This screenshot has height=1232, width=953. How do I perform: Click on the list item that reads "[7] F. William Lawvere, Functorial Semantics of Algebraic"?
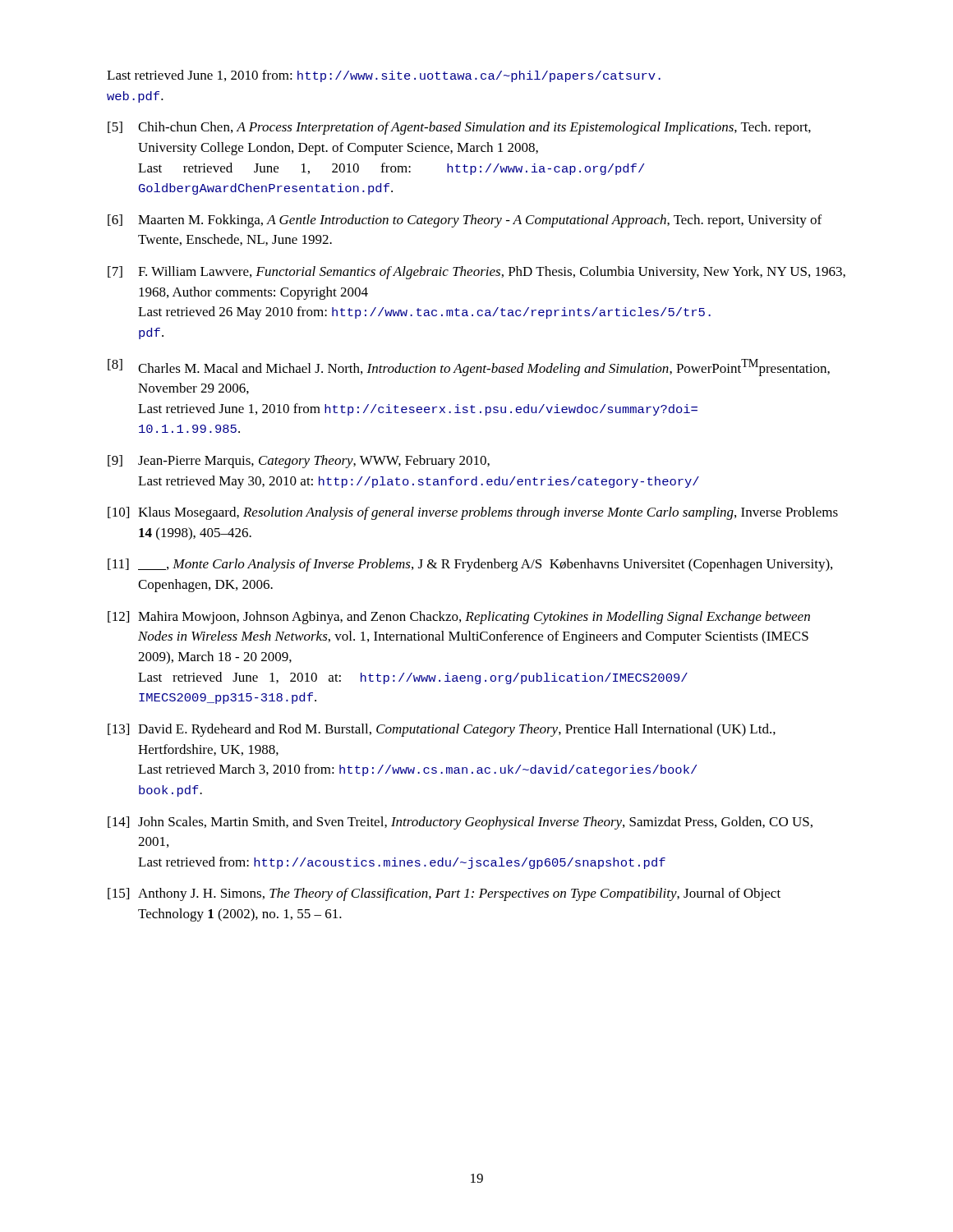tap(476, 303)
